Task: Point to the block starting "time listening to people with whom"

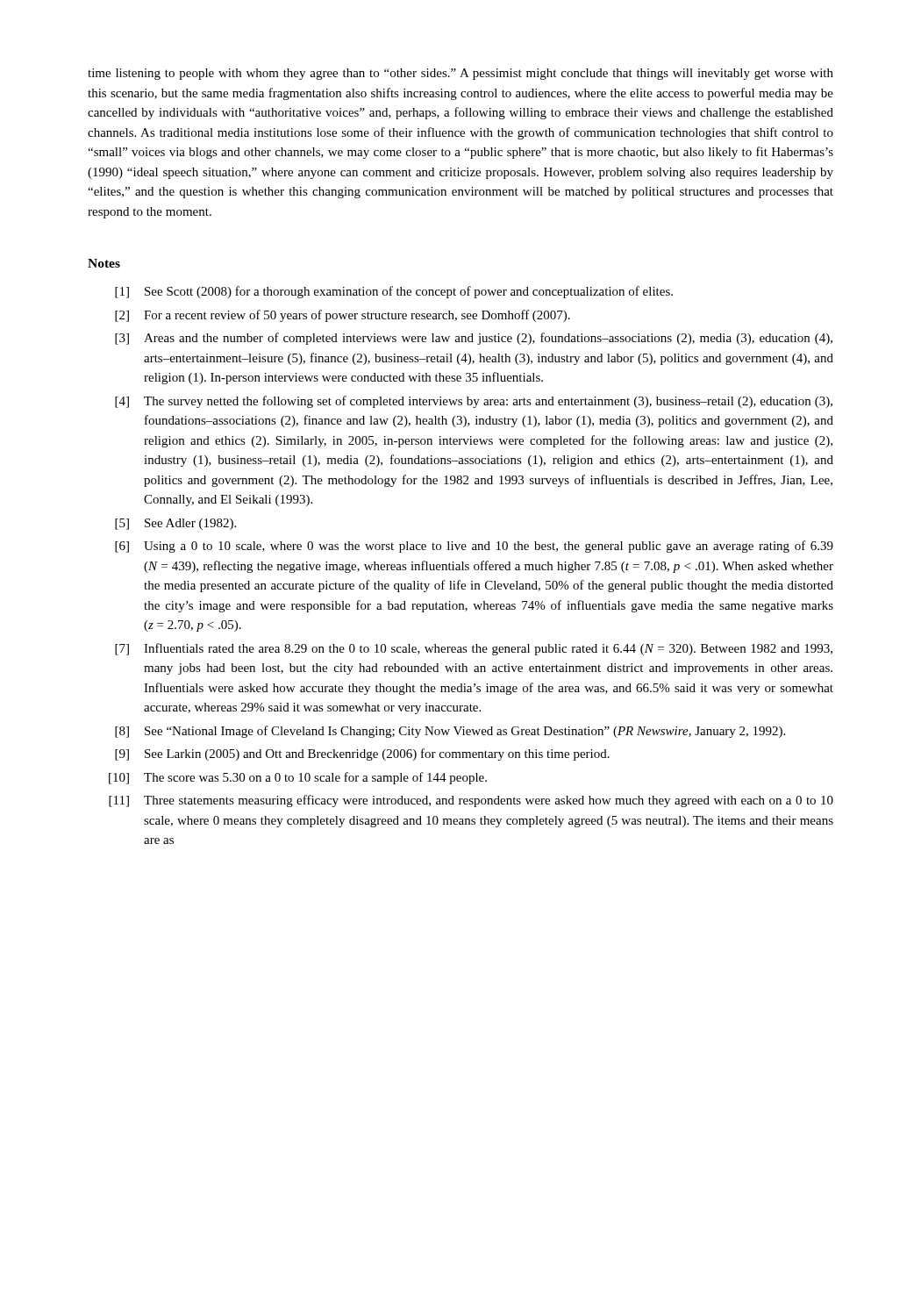Action: point(460,142)
